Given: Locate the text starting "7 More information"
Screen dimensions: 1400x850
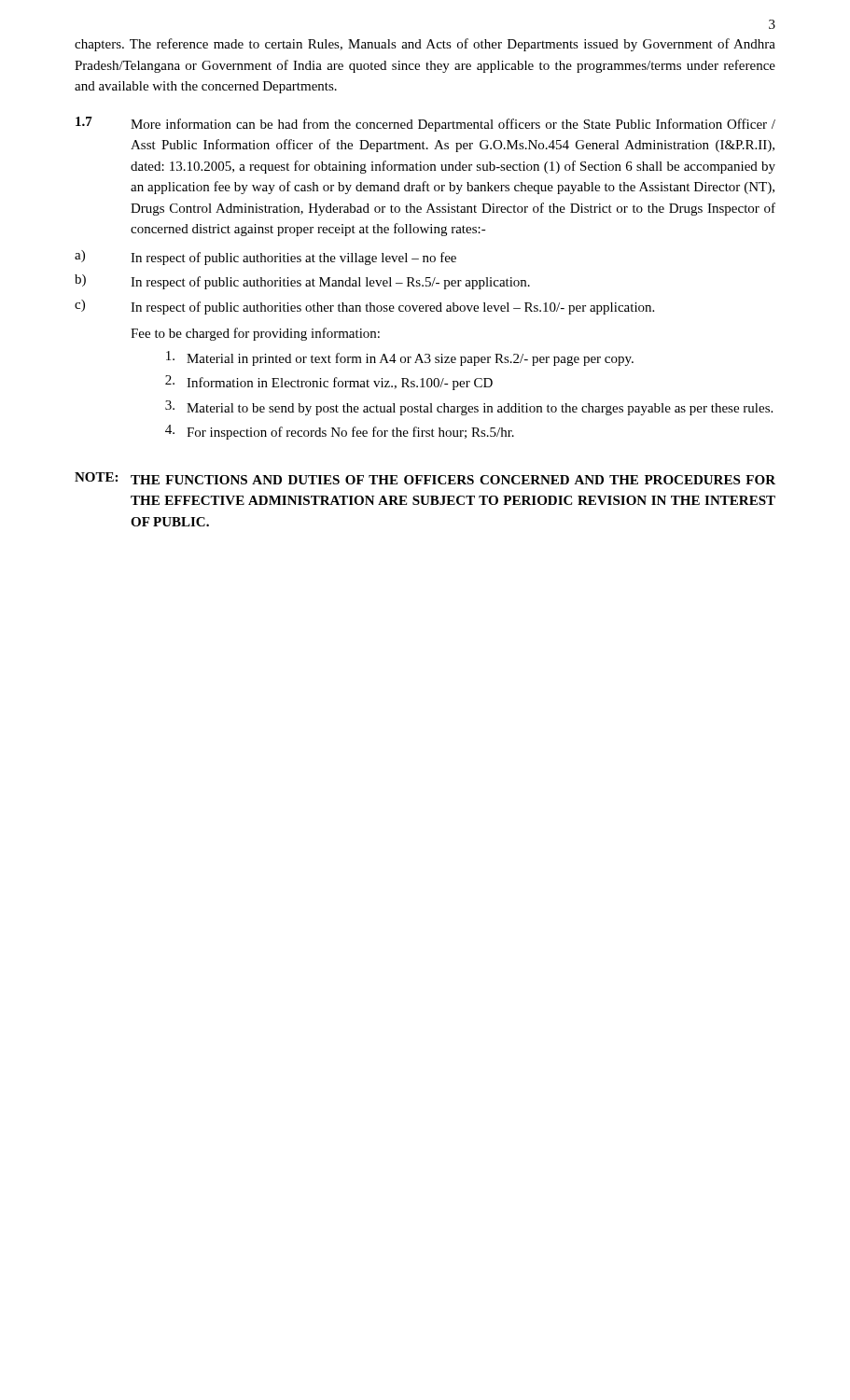Looking at the screenshot, I should point(425,176).
